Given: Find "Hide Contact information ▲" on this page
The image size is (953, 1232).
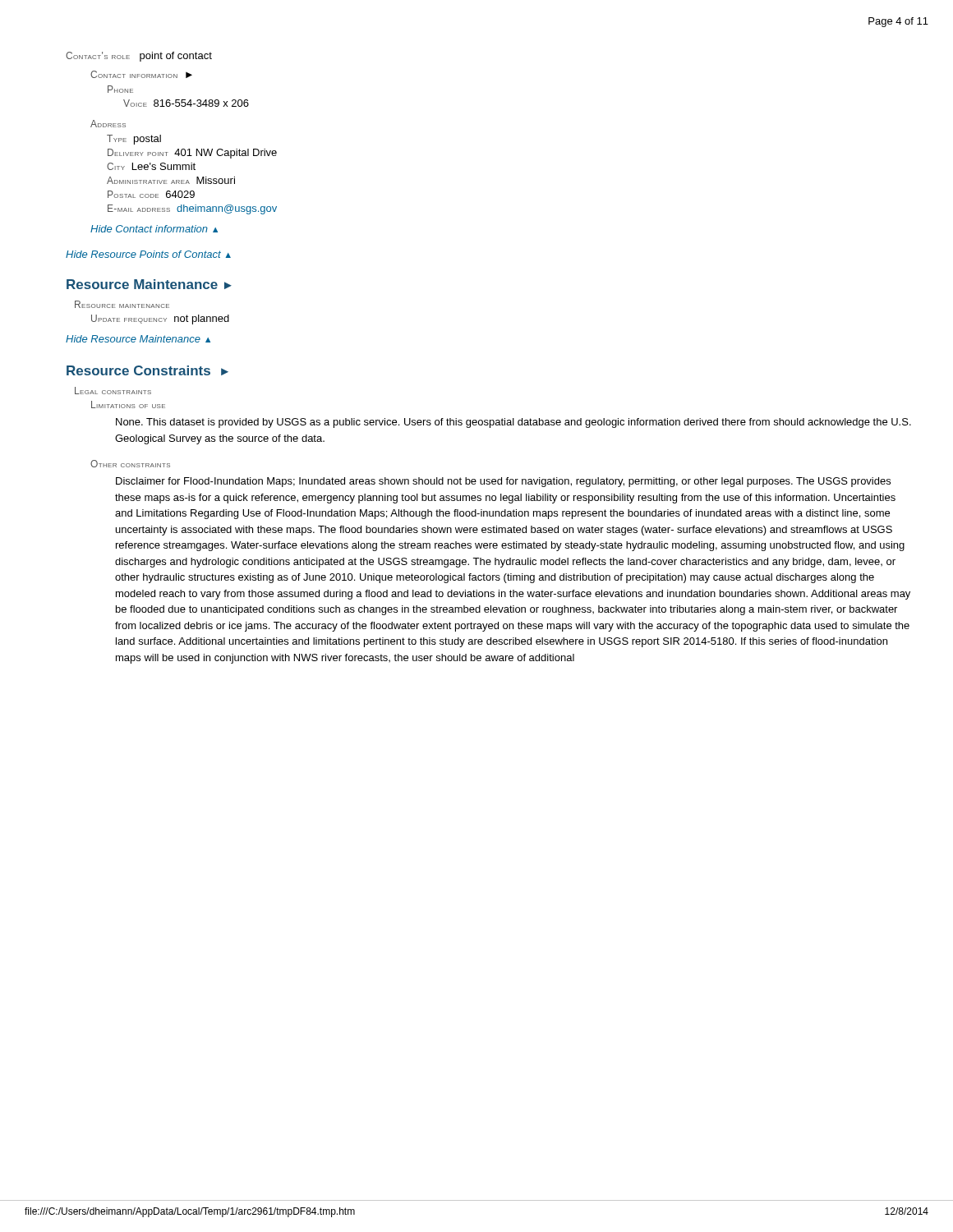Looking at the screenshot, I should pyautogui.click(x=155, y=229).
